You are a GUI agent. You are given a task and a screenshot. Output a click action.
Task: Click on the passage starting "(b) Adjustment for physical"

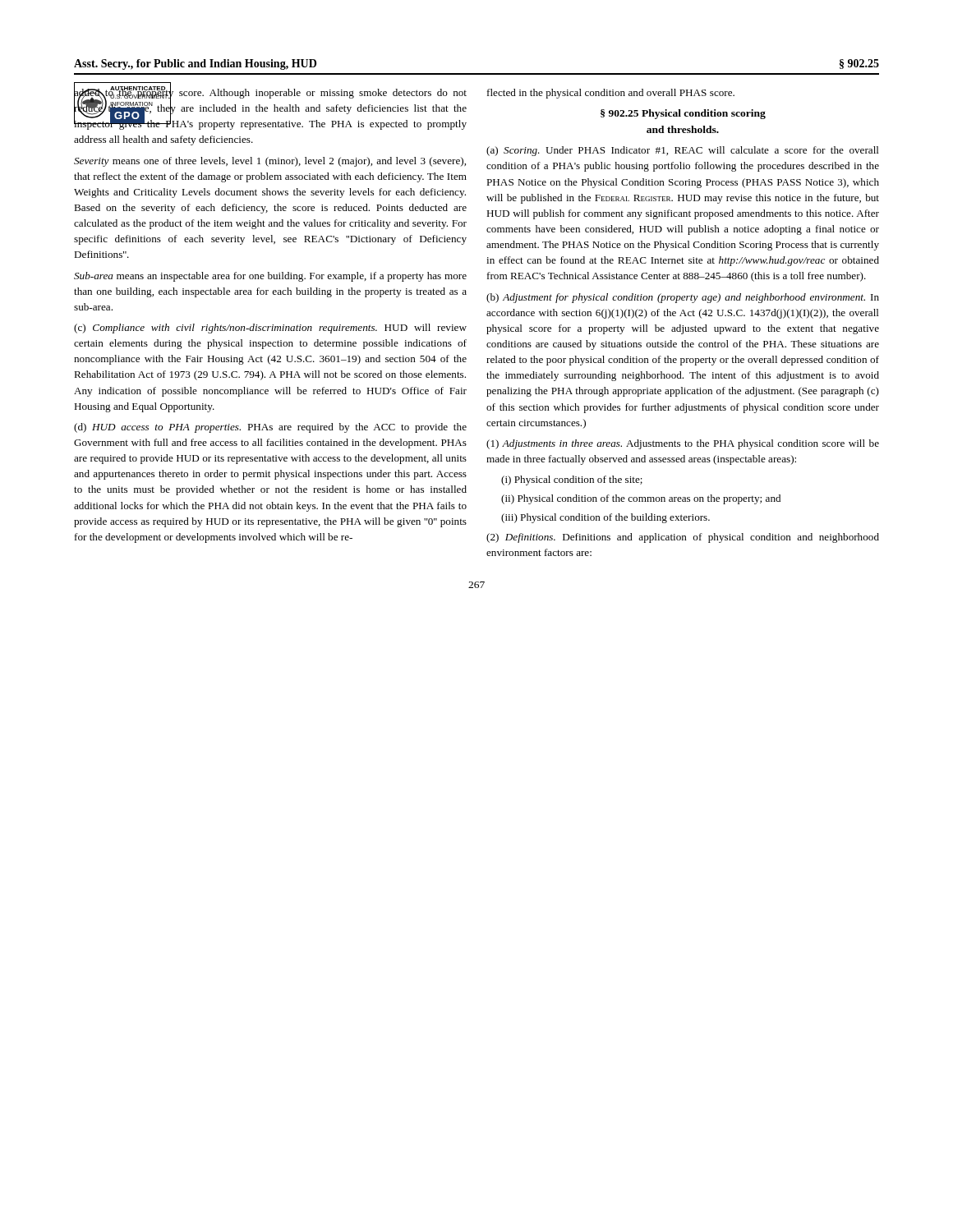tap(683, 359)
